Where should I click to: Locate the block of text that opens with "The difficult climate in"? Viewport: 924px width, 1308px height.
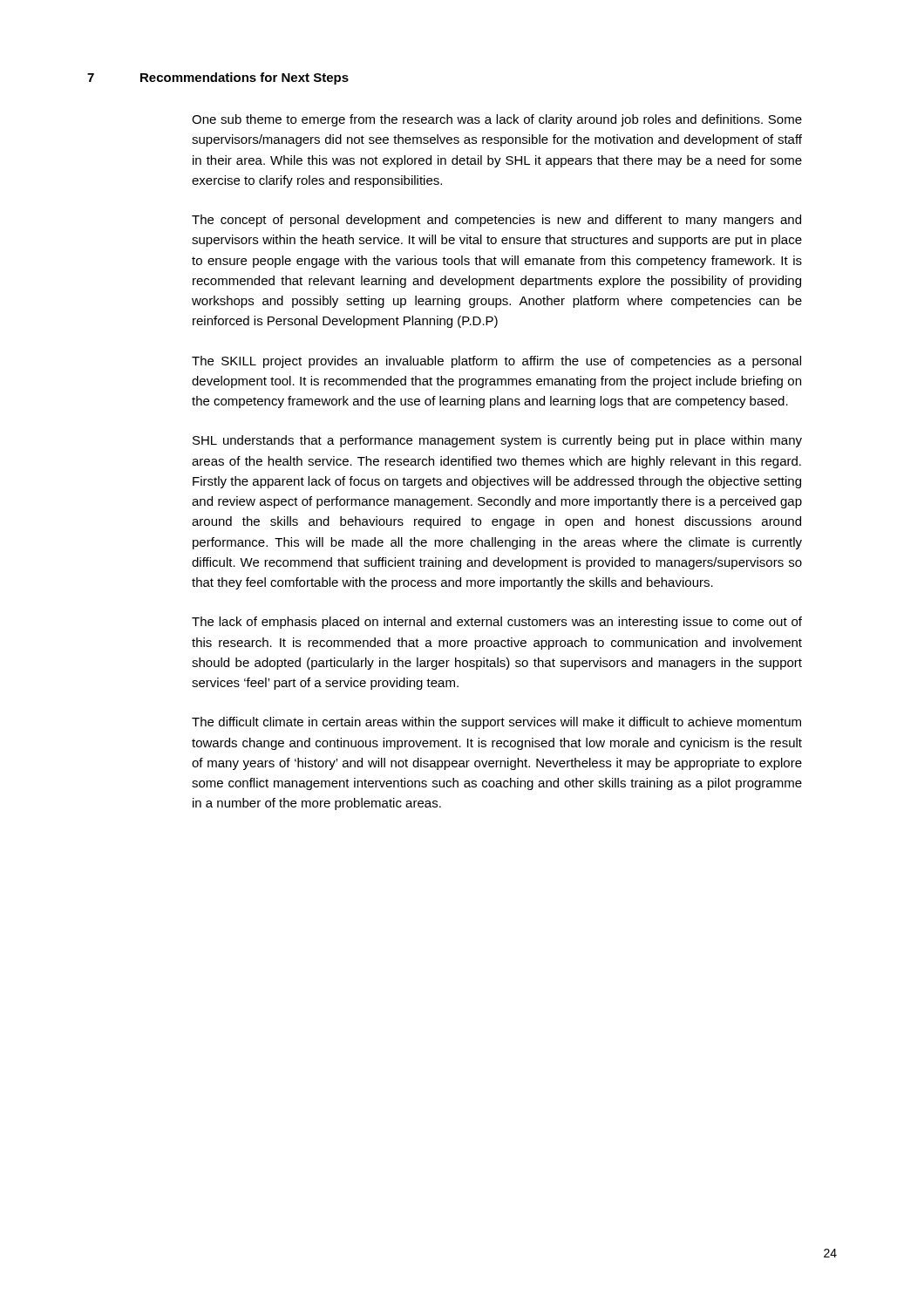click(x=497, y=762)
